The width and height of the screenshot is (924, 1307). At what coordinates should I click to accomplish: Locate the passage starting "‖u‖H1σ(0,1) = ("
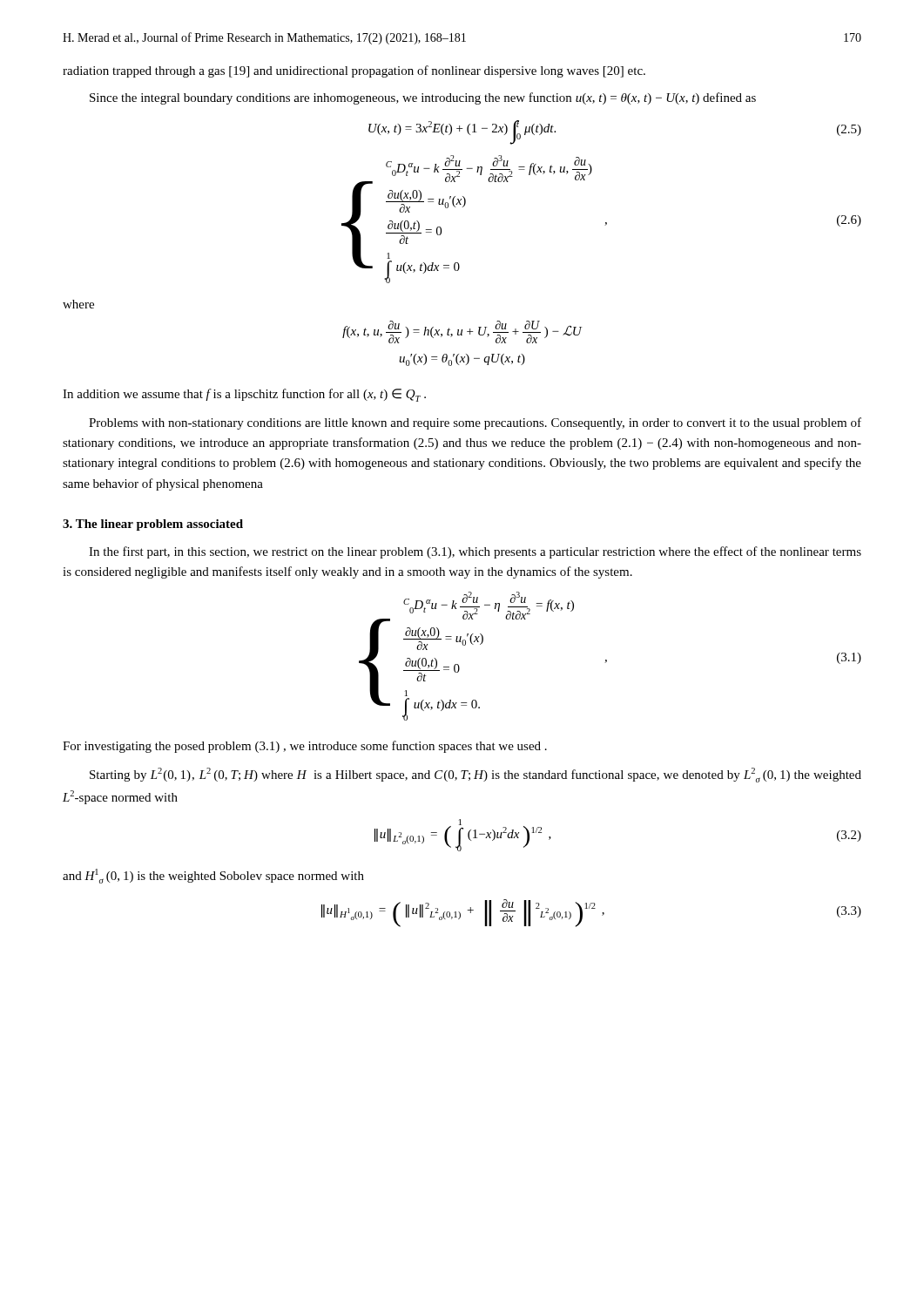tap(590, 911)
